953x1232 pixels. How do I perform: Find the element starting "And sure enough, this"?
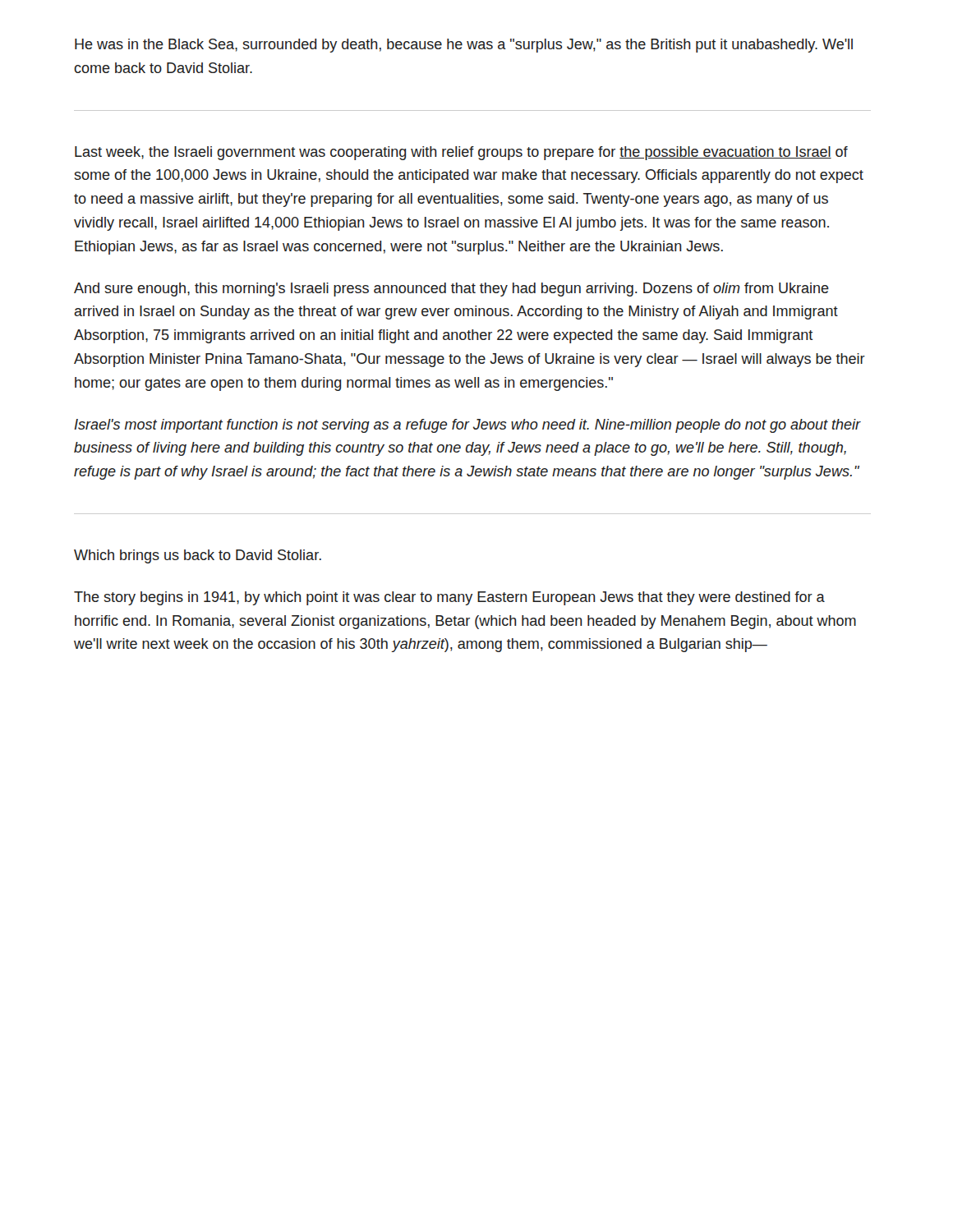(x=469, y=335)
